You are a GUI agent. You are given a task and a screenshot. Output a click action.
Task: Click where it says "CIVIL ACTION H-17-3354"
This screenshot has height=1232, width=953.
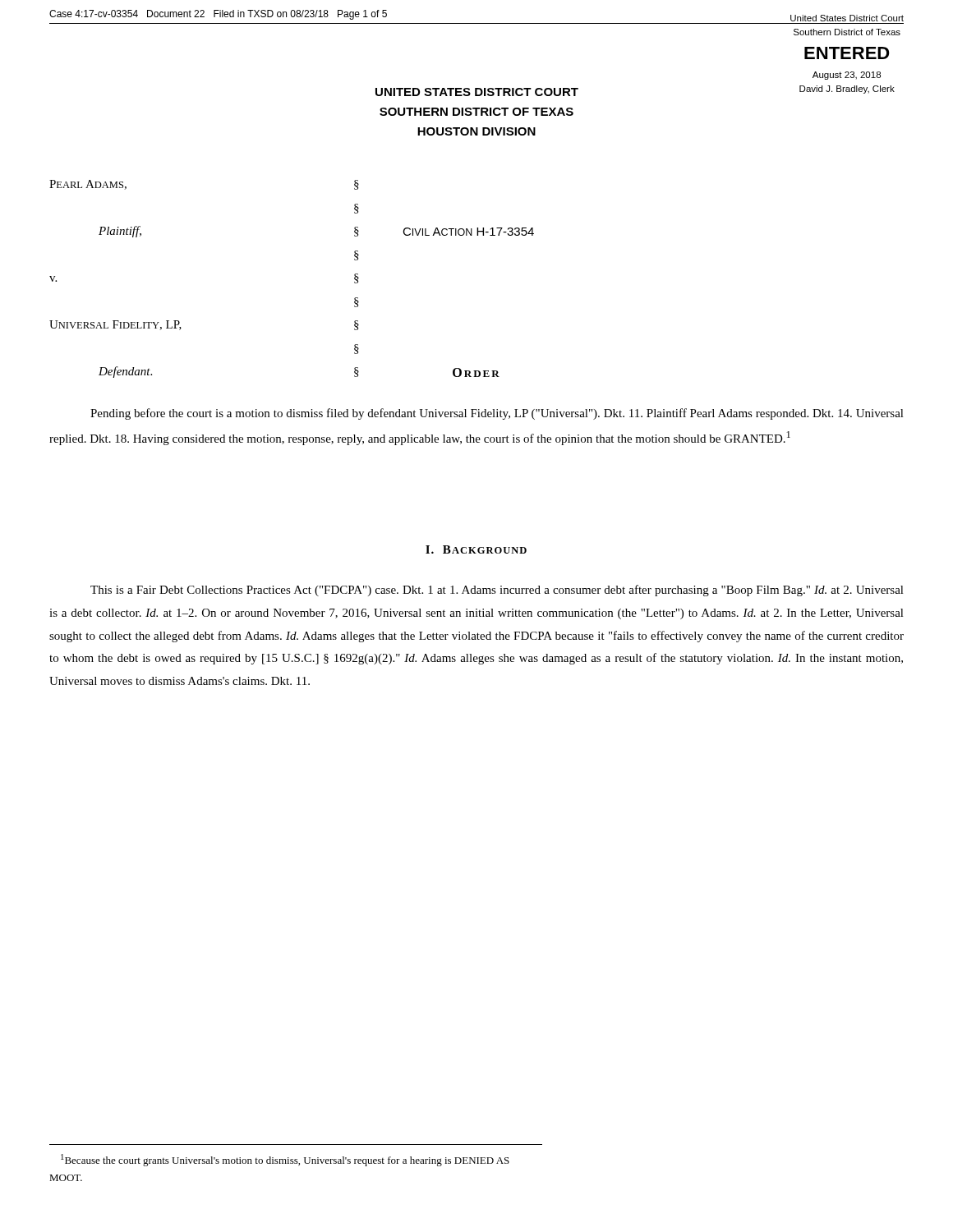[x=468, y=231]
